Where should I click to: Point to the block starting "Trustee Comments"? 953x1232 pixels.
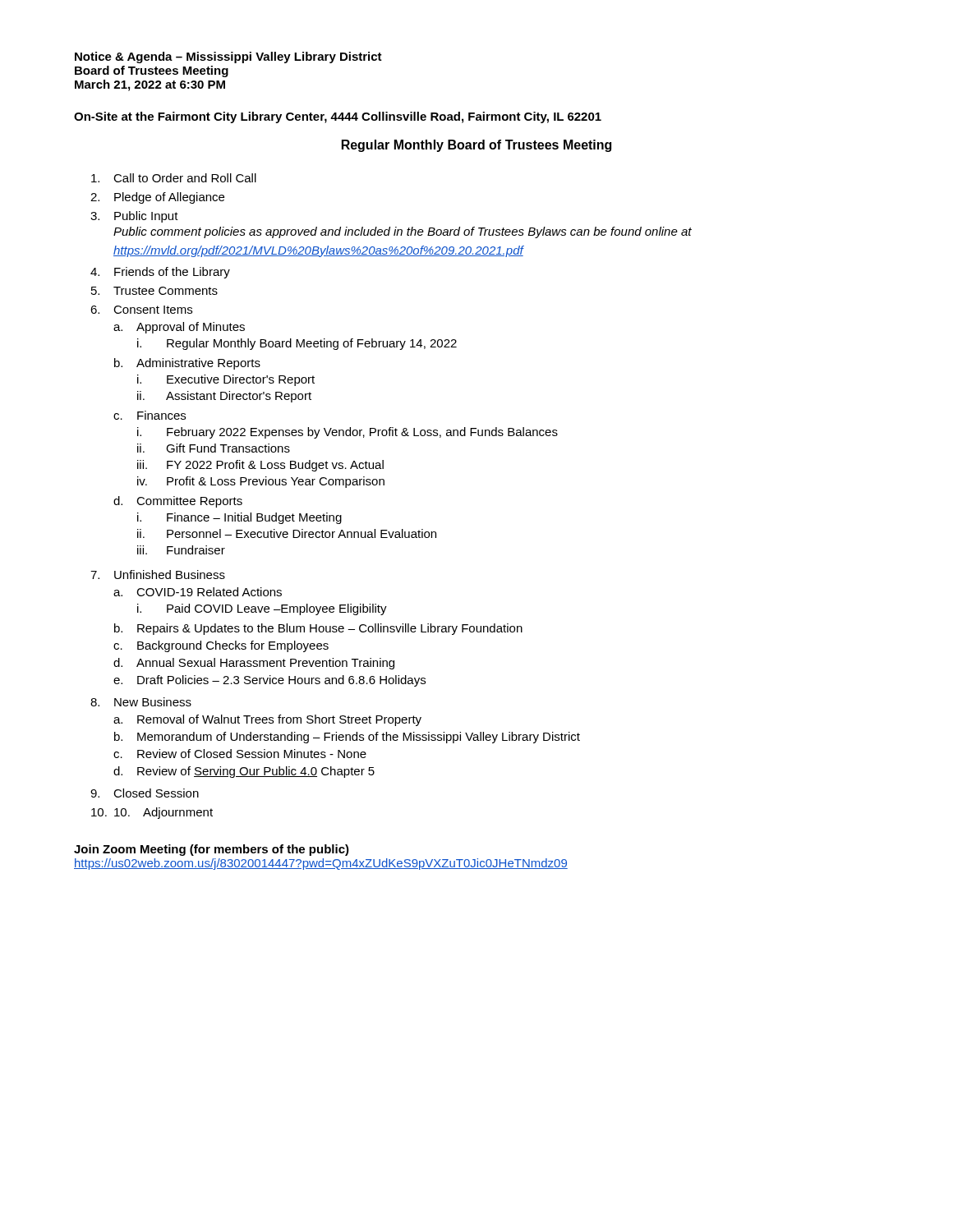click(166, 291)
